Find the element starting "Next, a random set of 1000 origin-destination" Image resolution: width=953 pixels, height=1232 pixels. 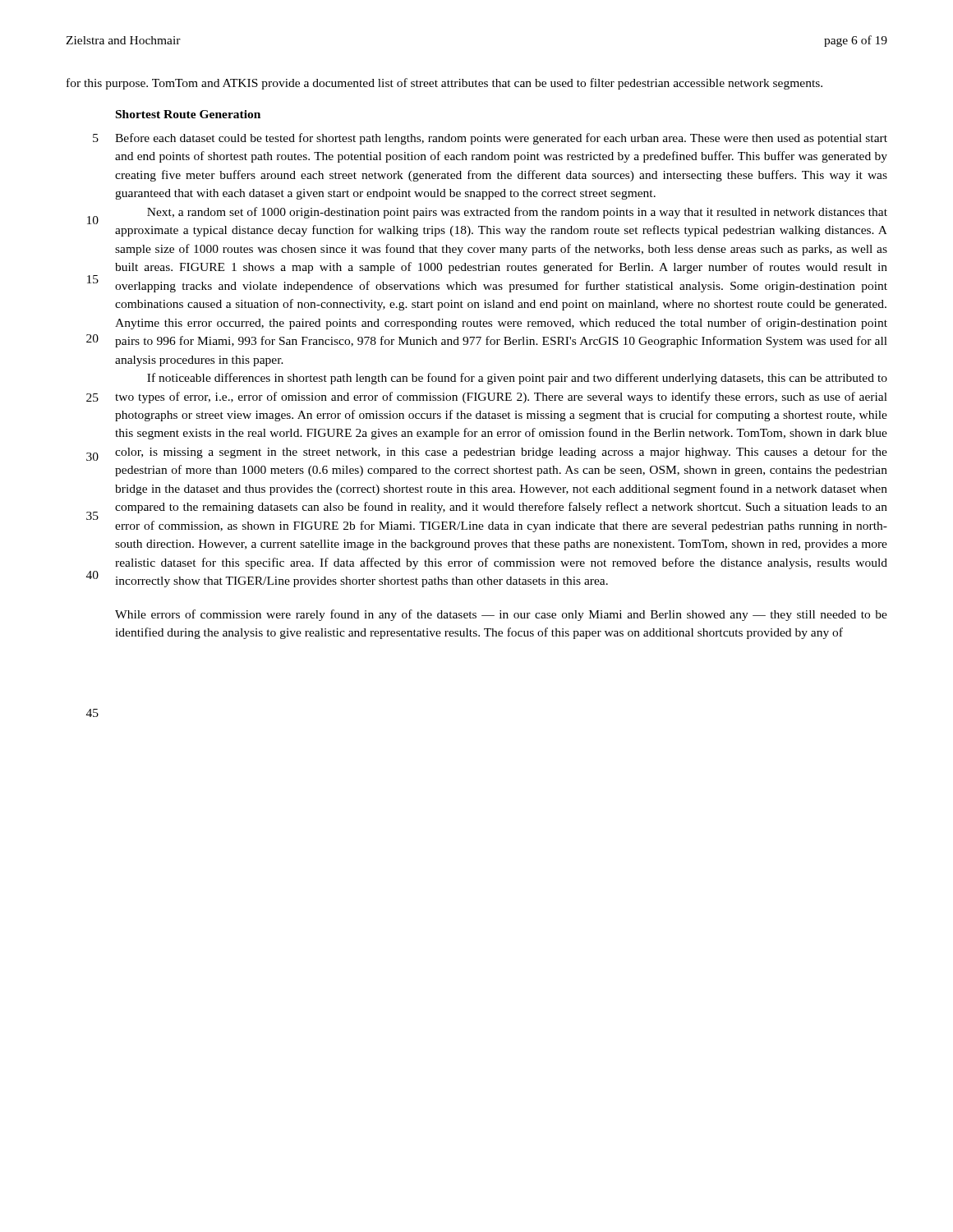[x=501, y=286]
